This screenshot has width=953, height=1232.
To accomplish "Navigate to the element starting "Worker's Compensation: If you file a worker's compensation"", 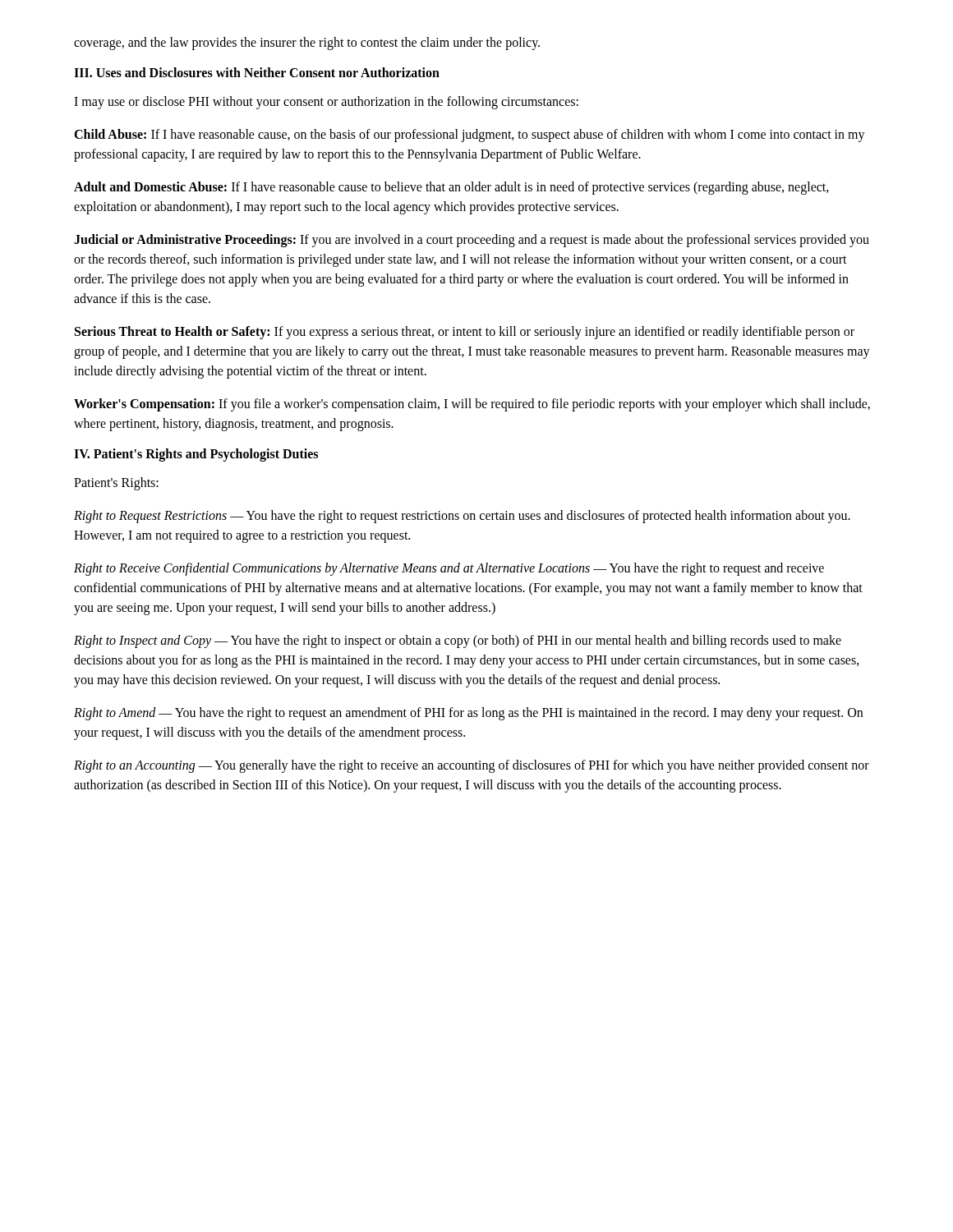I will 472,414.
